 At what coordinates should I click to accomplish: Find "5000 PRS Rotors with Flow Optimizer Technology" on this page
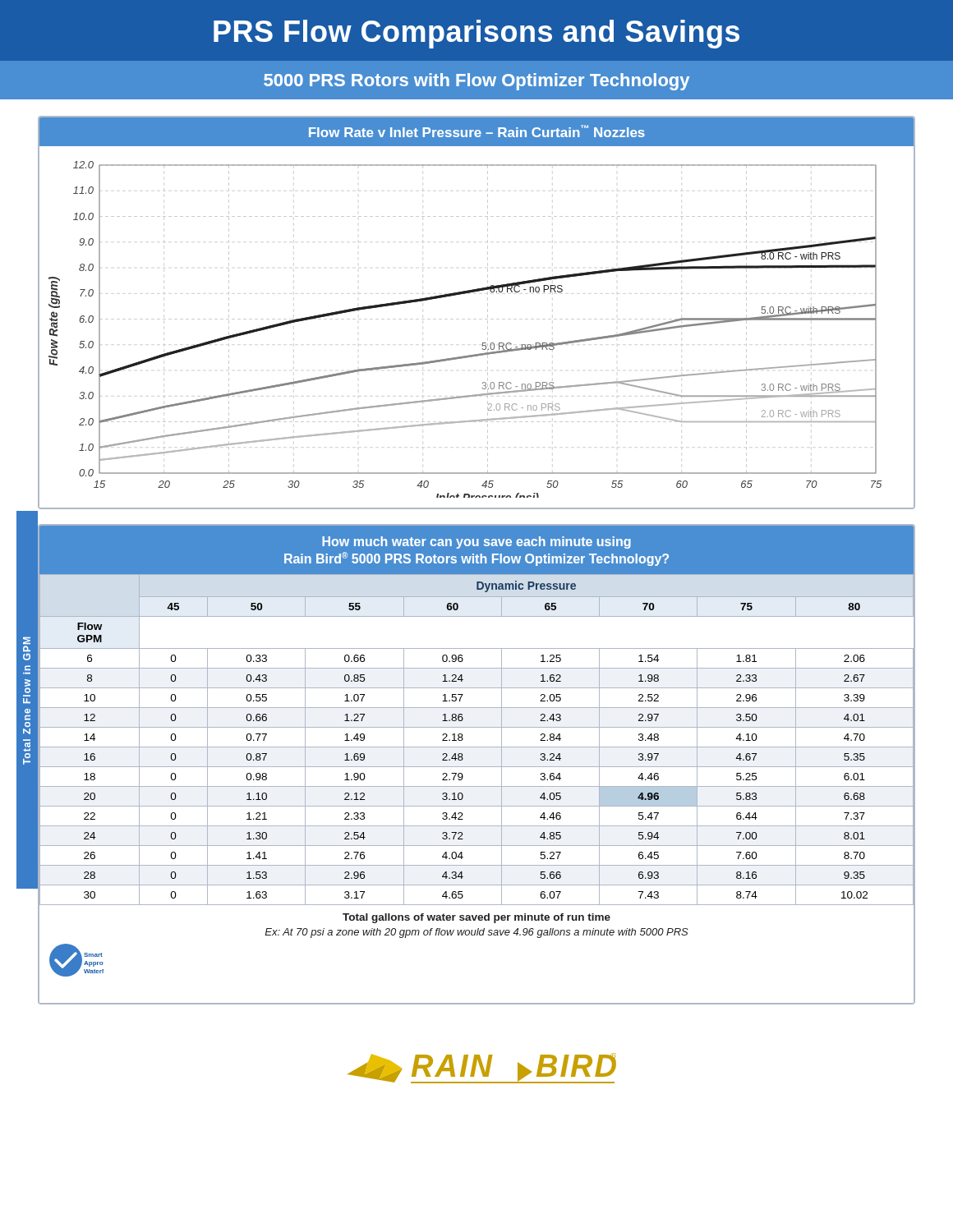pyautogui.click(x=476, y=81)
